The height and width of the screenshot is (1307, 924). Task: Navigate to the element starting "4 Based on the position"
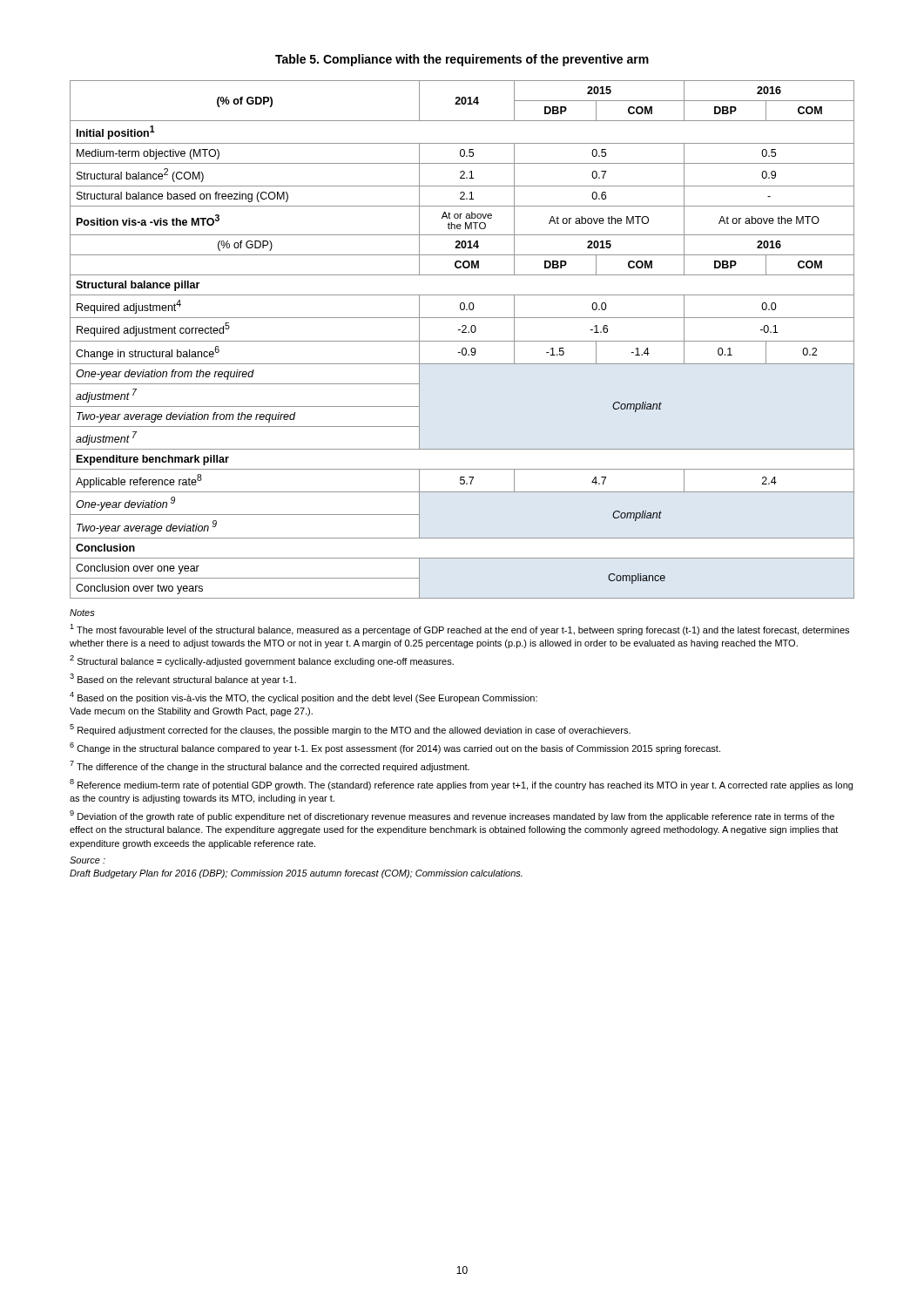pos(304,703)
